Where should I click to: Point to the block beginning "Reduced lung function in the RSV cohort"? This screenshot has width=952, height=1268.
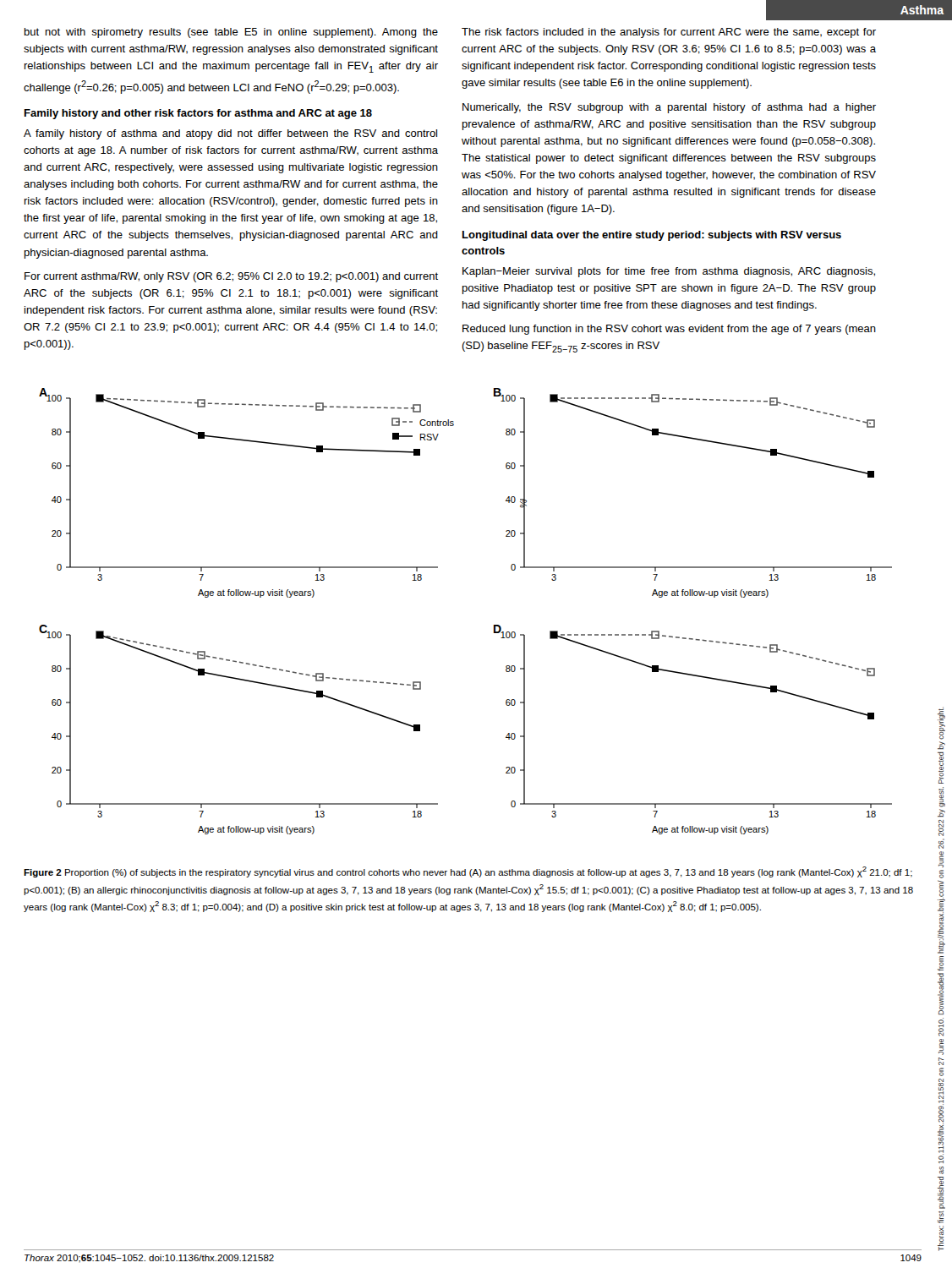669,338
